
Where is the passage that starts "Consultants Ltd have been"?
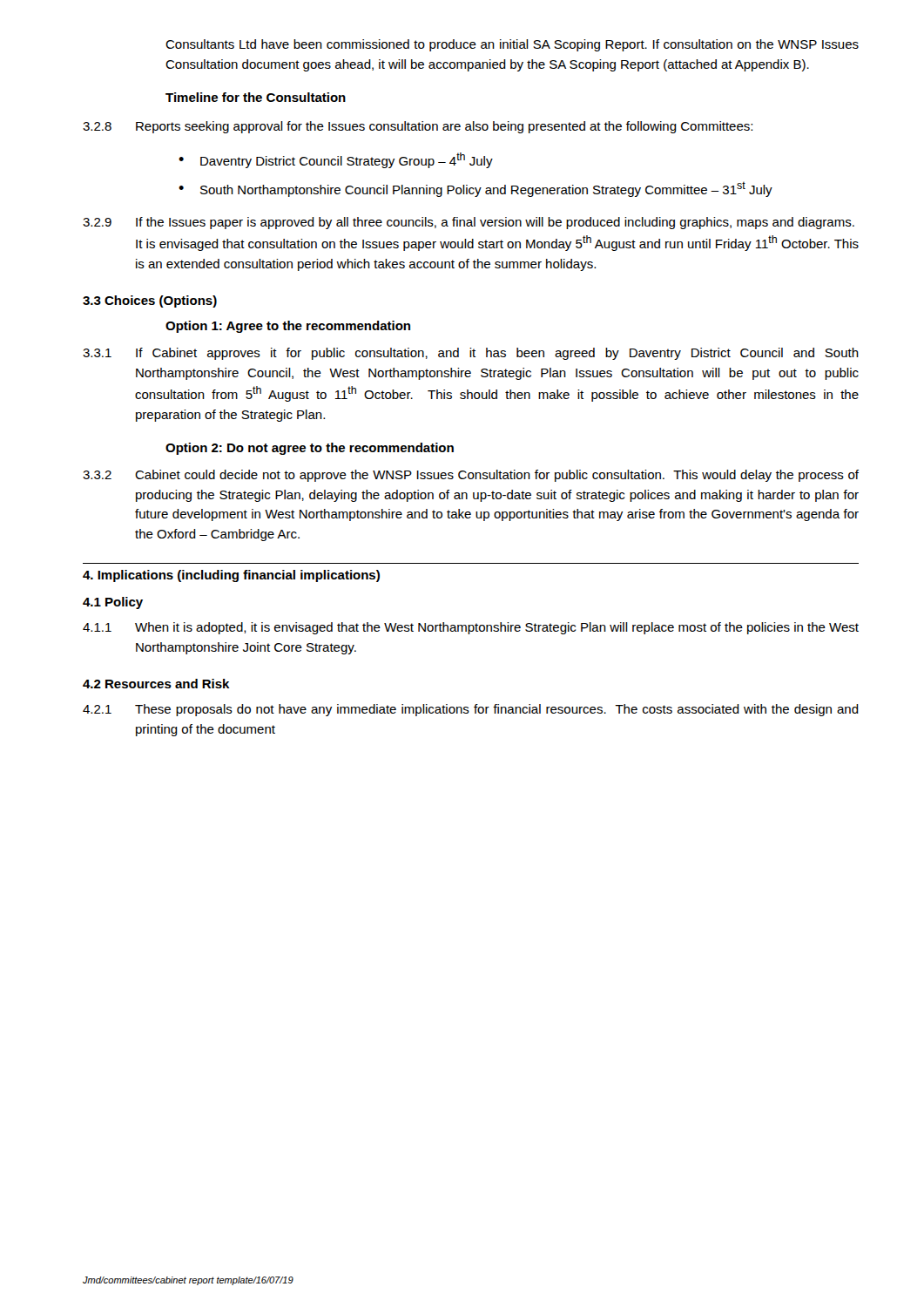coord(512,55)
